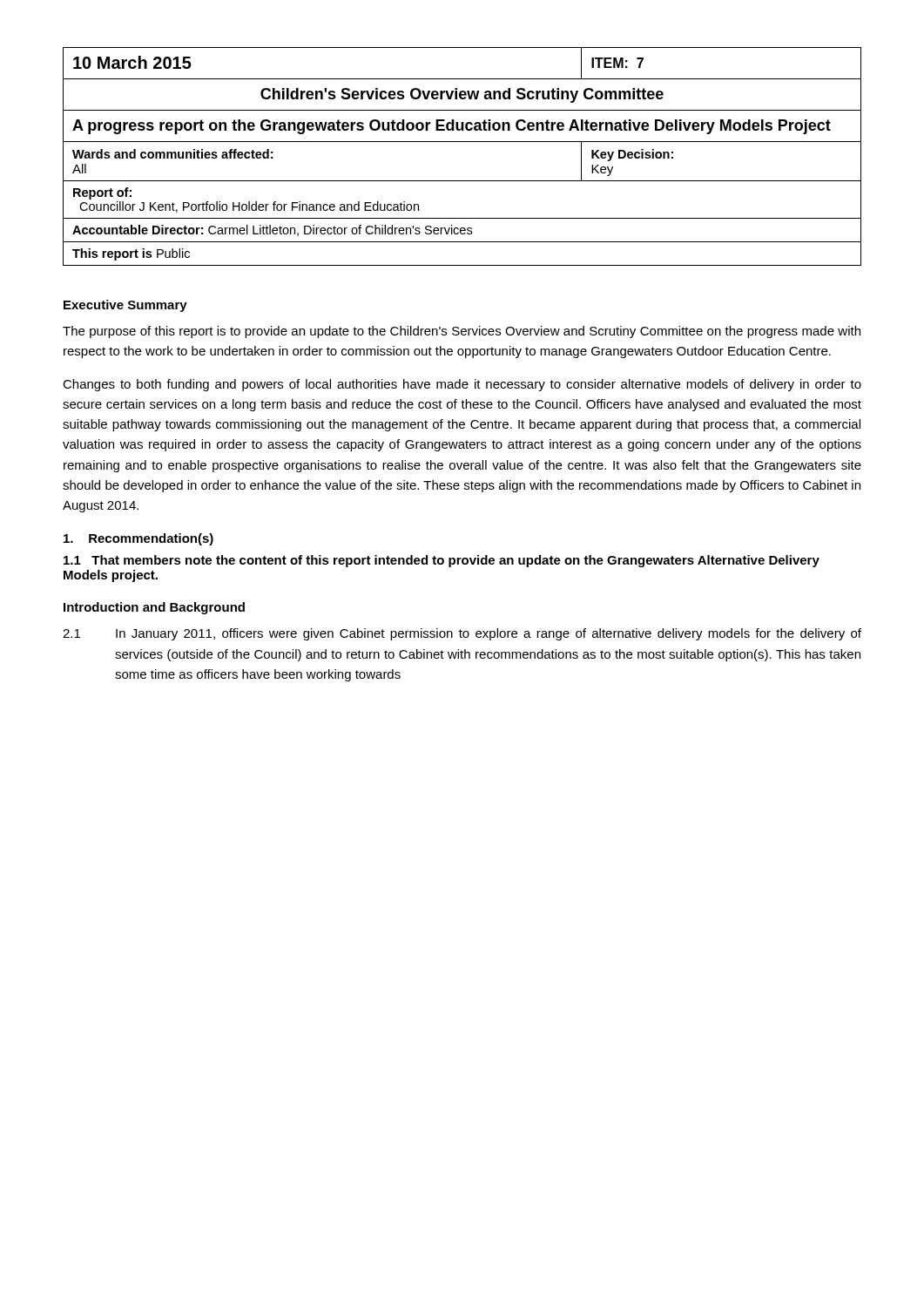924x1307 pixels.
Task: Navigate to the passage starting "1 That members note the content"
Action: (x=441, y=567)
